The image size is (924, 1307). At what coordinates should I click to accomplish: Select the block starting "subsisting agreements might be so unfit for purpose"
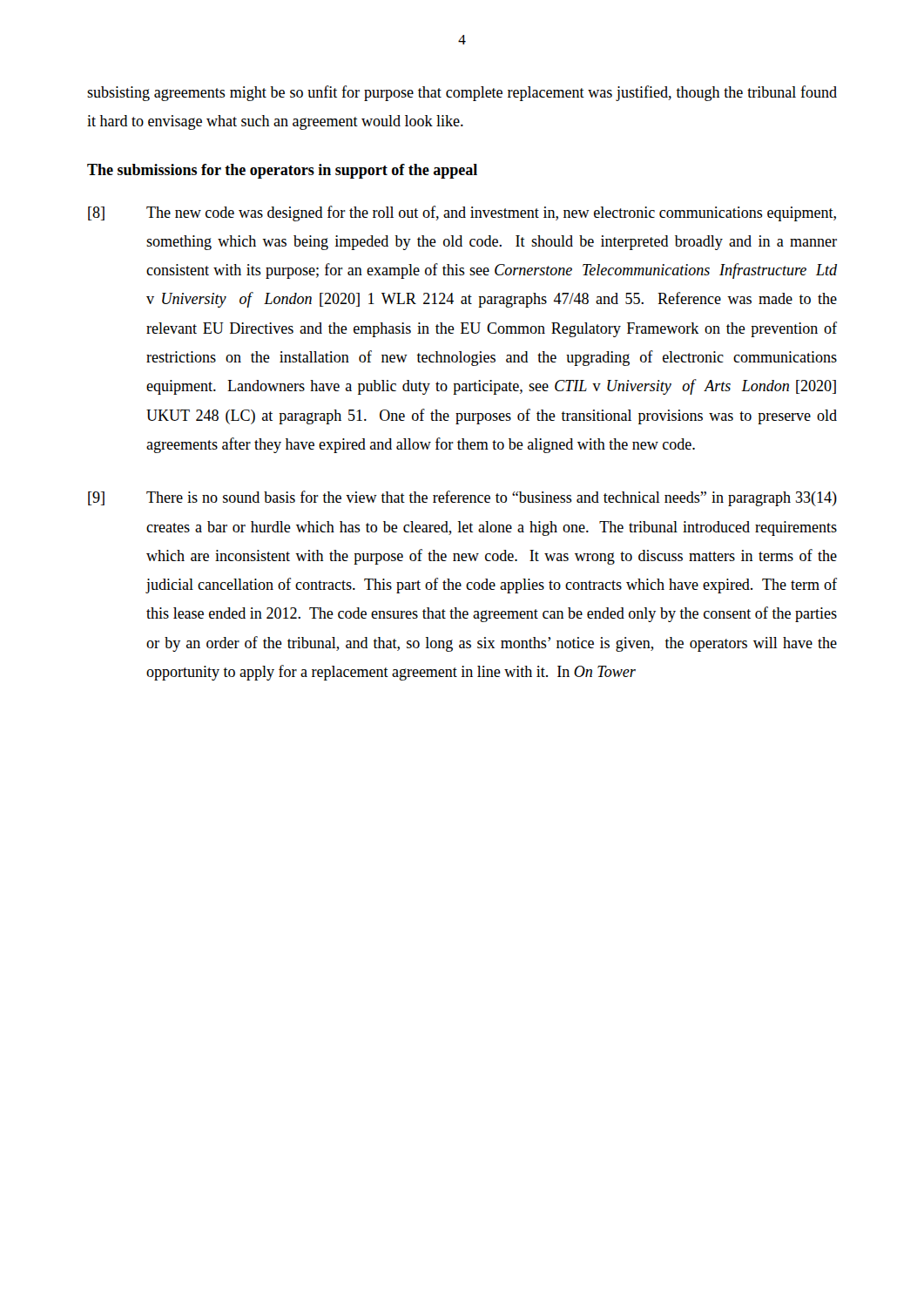point(462,107)
